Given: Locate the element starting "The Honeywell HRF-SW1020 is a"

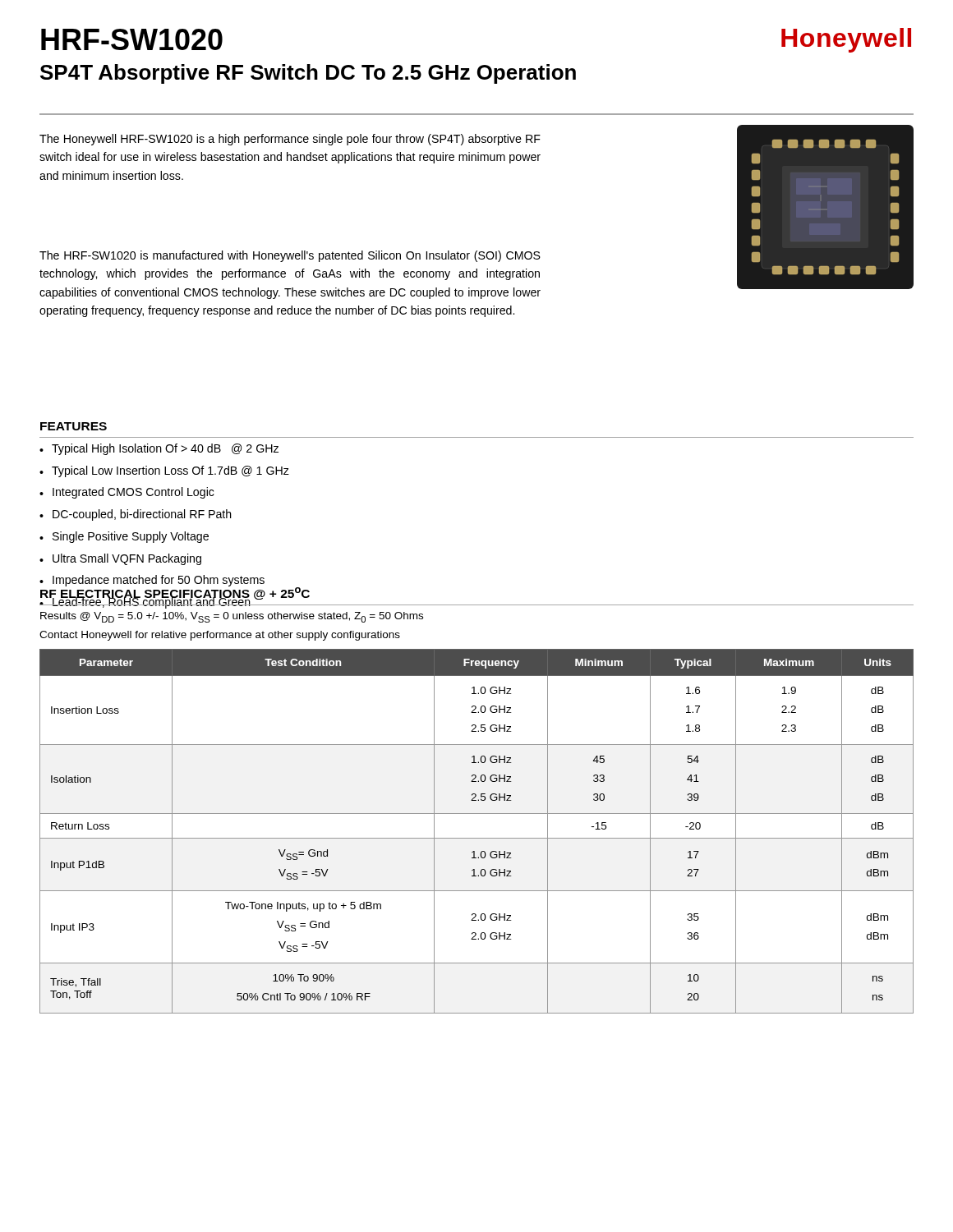Looking at the screenshot, I should [290, 157].
